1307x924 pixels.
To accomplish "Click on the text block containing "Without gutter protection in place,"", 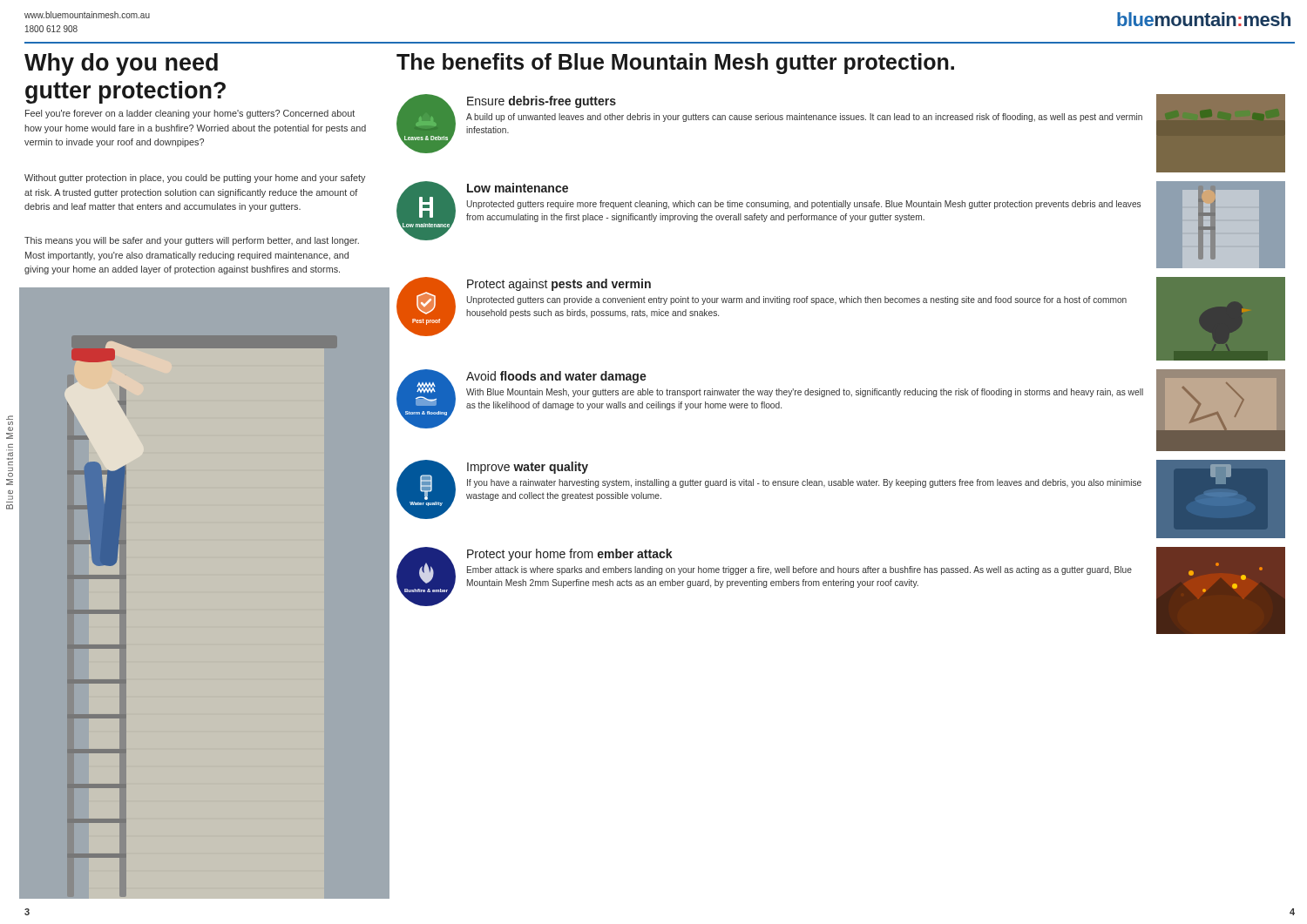I will coord(199,193).
